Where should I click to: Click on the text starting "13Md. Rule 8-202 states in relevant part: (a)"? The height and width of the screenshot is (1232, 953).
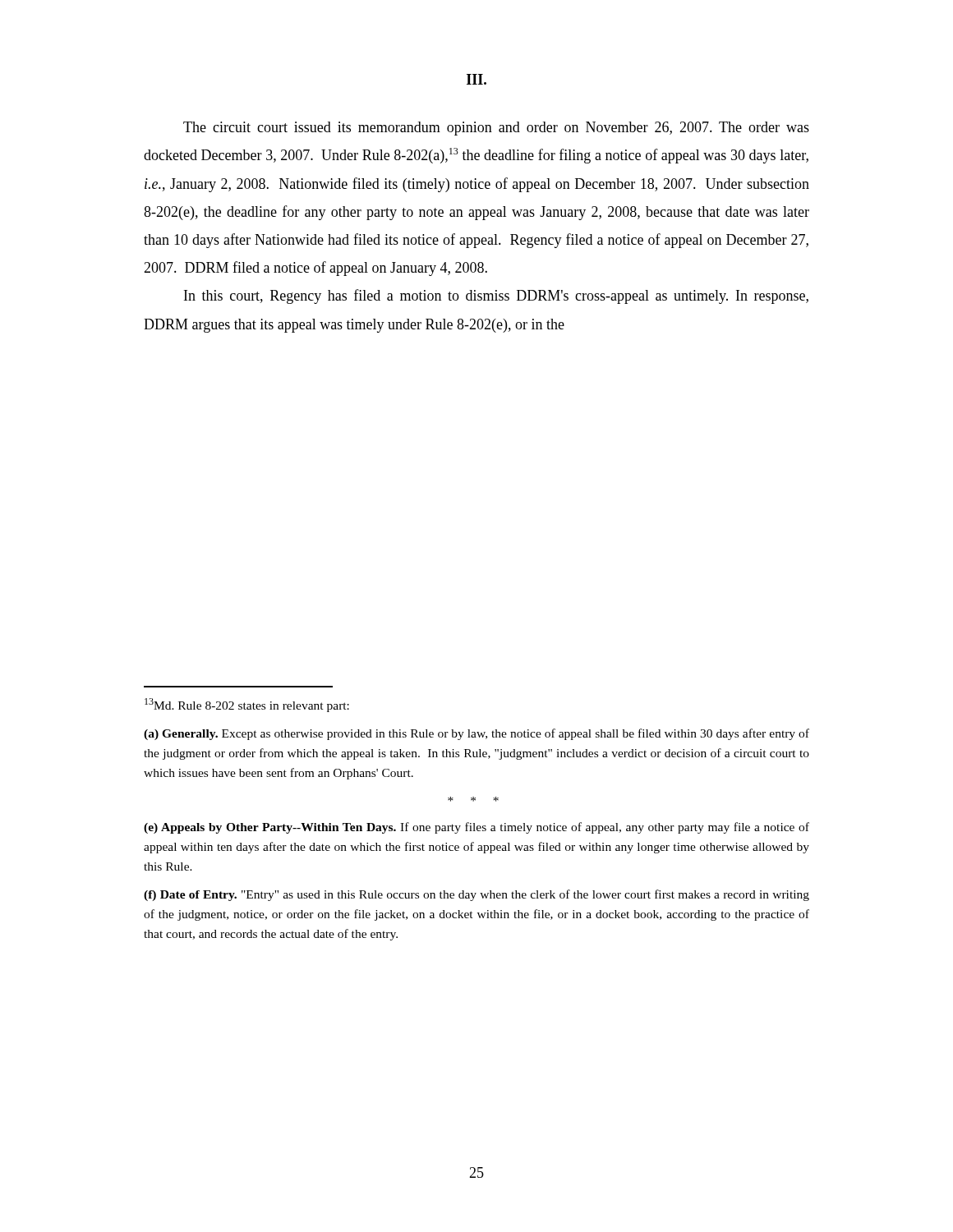[476, 815]
